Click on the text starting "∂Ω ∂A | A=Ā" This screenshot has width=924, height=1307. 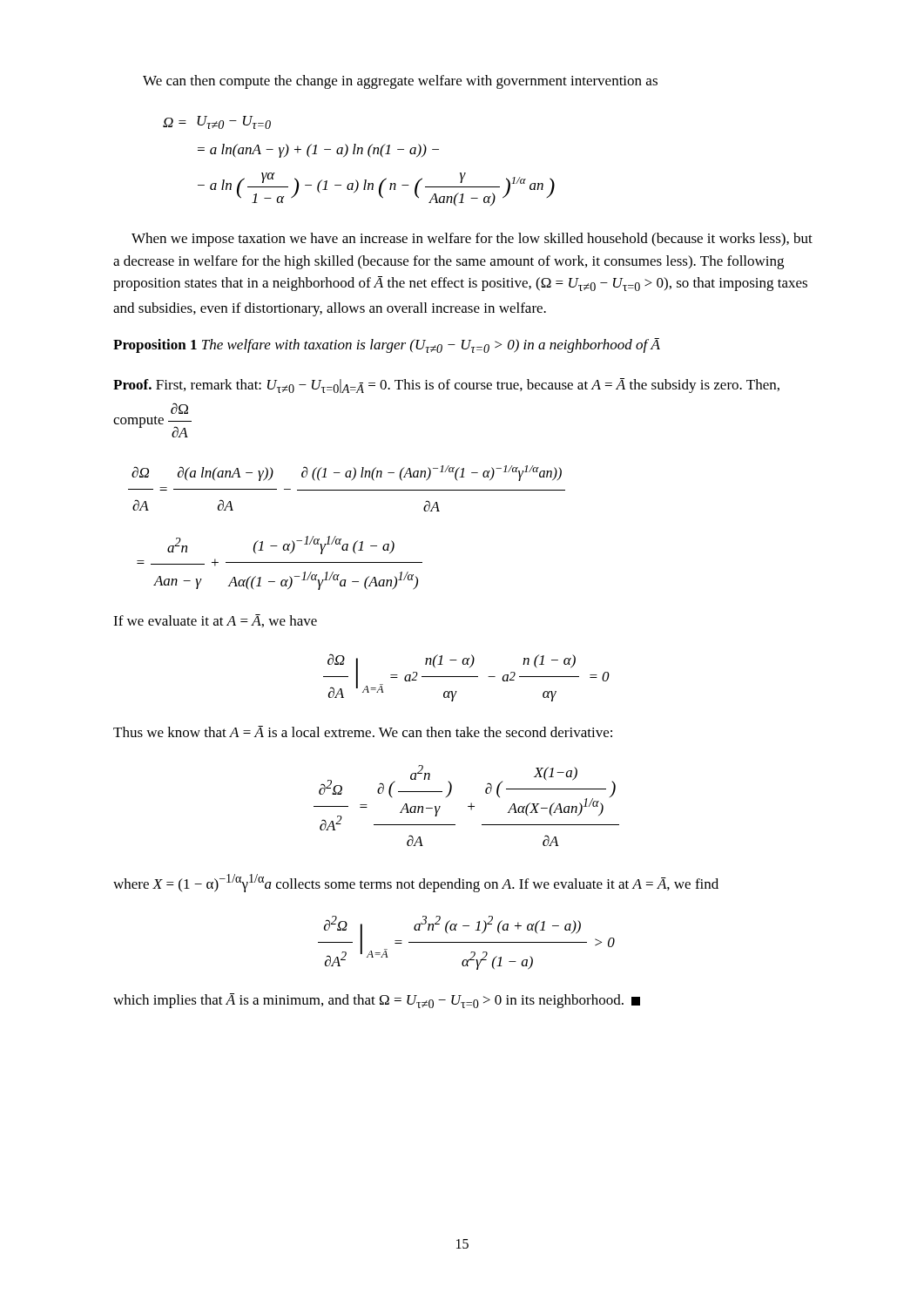point(466,677)
